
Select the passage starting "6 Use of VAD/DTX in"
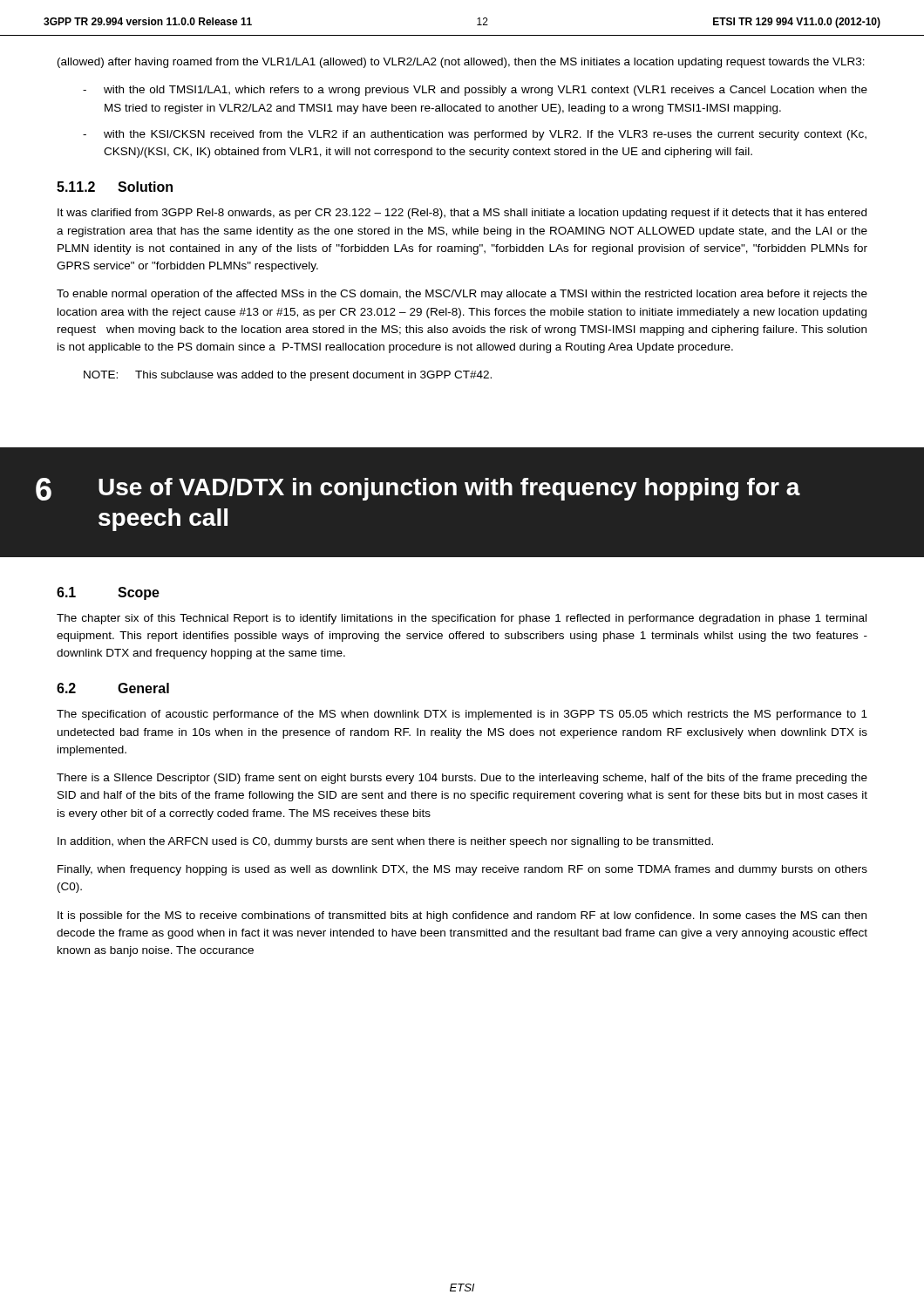tap(462, 502)
